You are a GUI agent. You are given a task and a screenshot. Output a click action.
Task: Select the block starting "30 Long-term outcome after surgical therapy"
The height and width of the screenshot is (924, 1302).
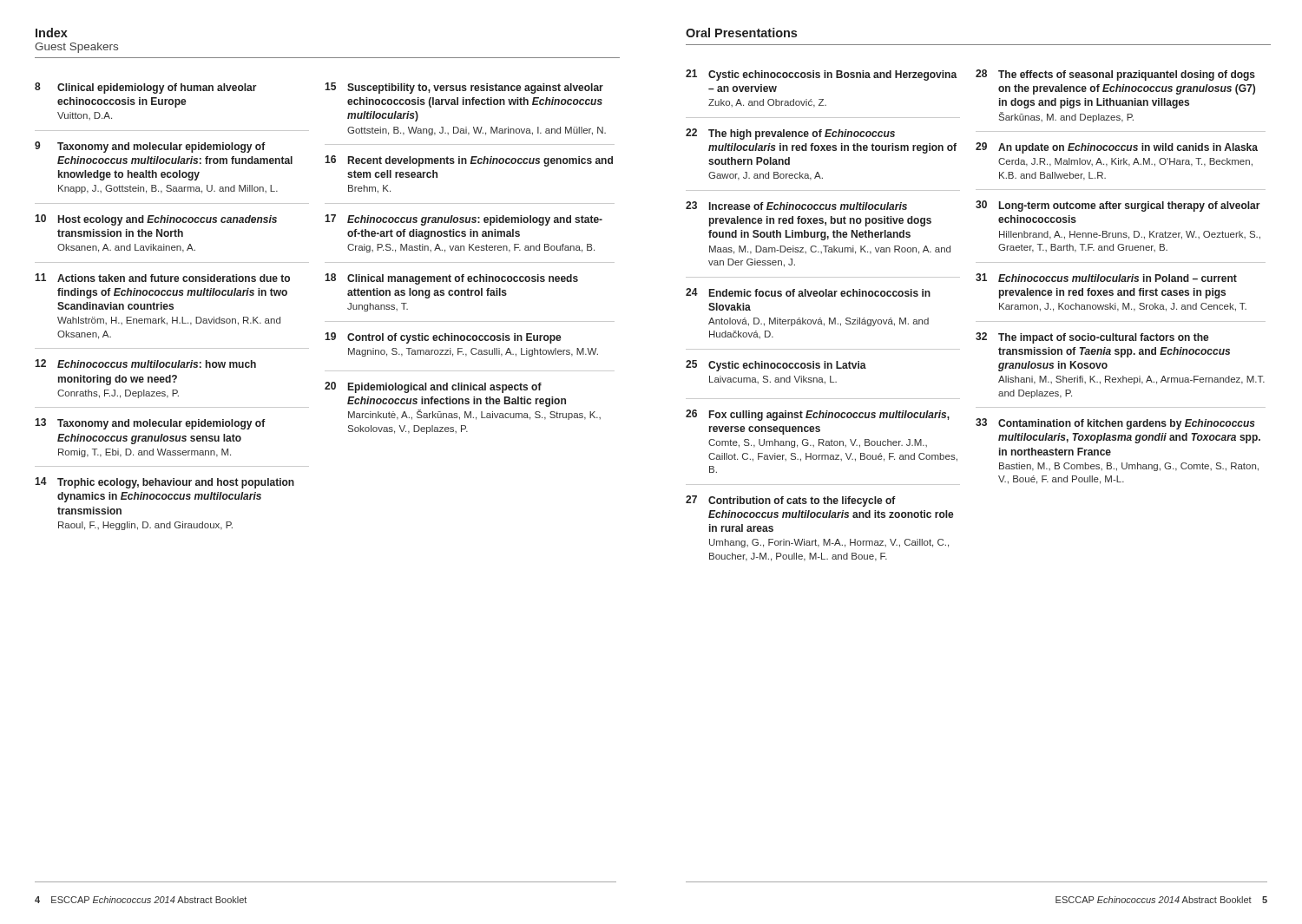[x=1121, y=227]
